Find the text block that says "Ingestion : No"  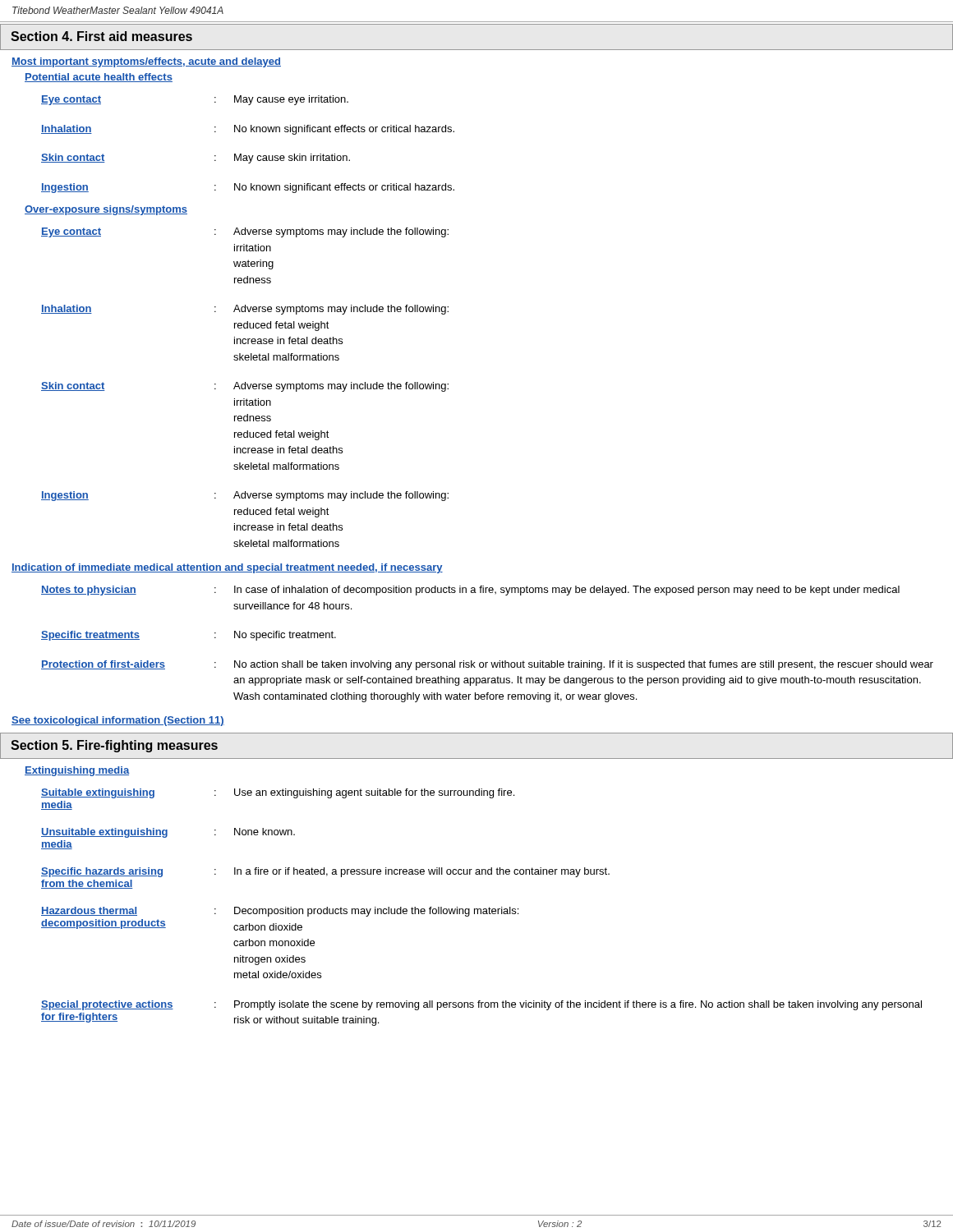tap(248, 188)
